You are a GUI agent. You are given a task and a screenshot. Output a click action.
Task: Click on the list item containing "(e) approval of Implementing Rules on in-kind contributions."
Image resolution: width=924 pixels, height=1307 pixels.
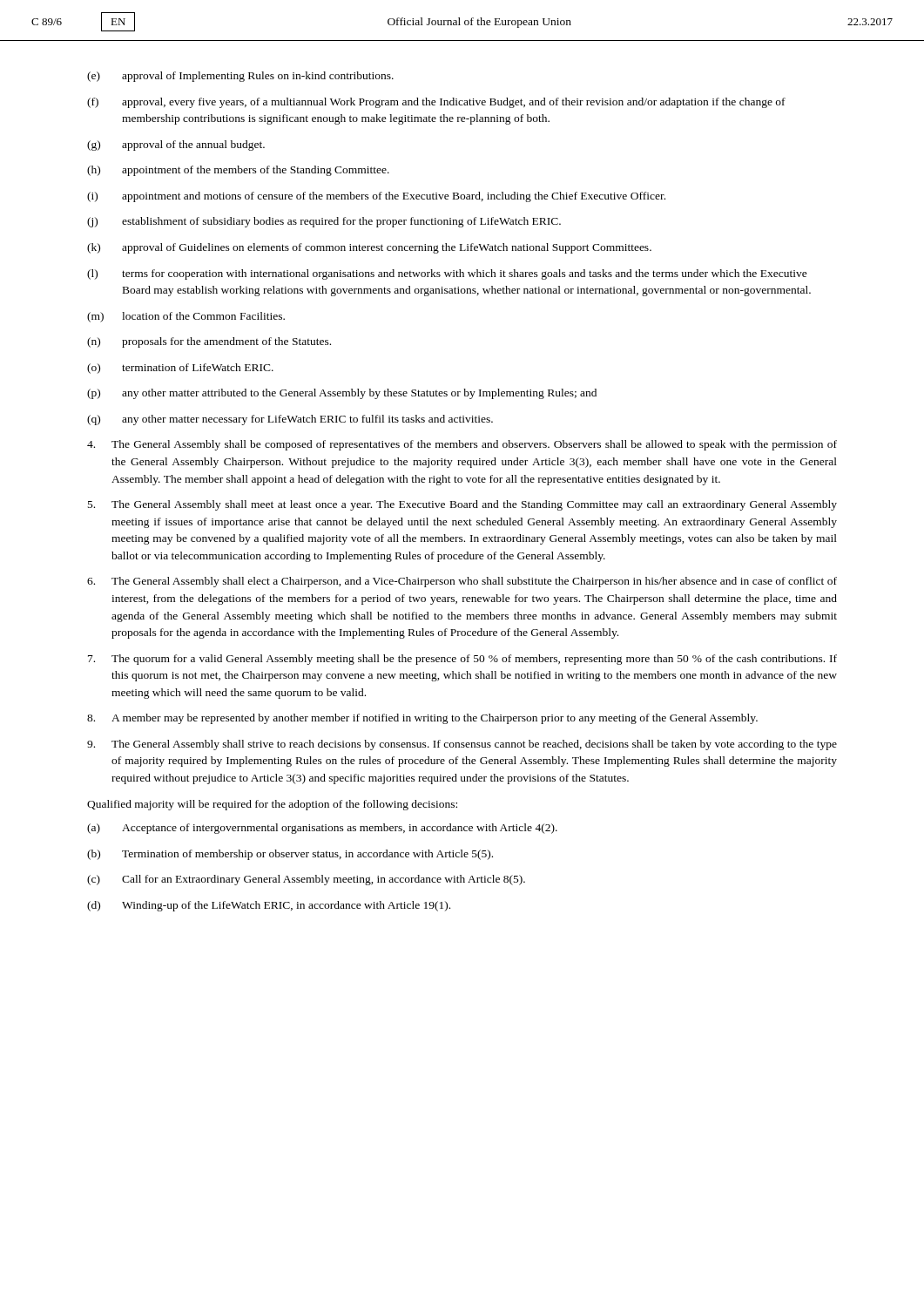point(240,77)
